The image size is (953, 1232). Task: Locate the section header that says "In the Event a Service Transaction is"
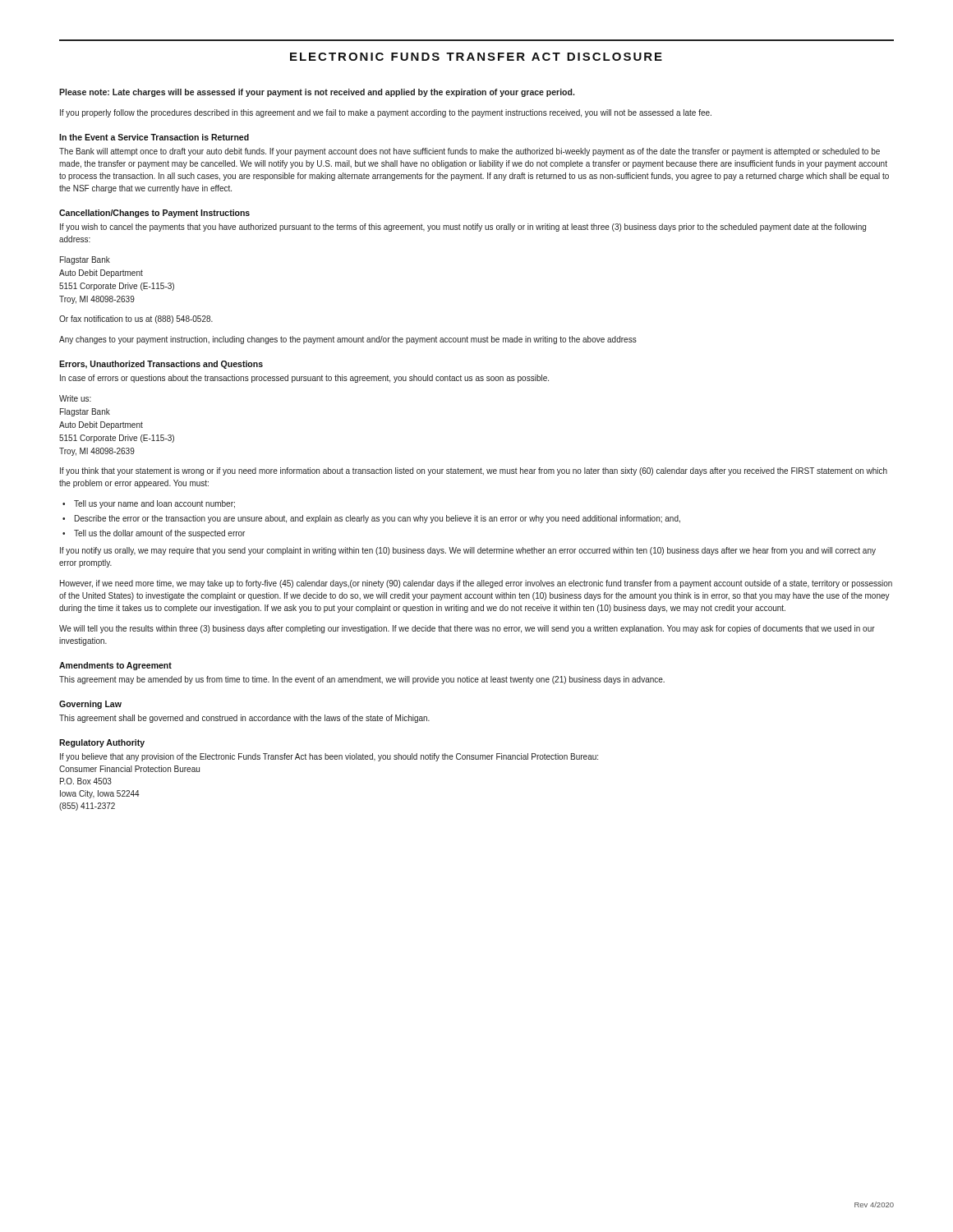tap(154, 137)
